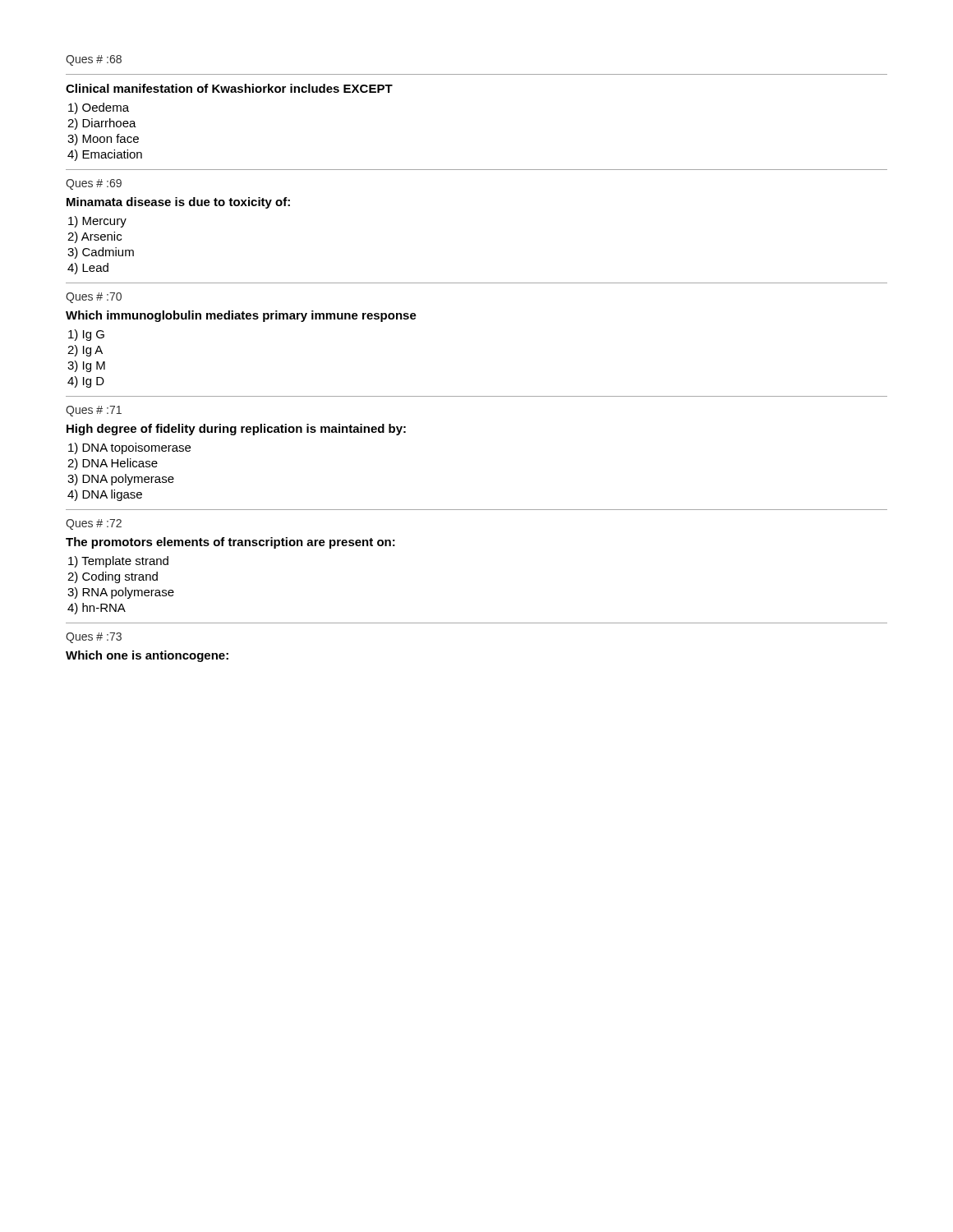
Task: Find the list item containing "2) Ig A"
Action: point(85,349)
